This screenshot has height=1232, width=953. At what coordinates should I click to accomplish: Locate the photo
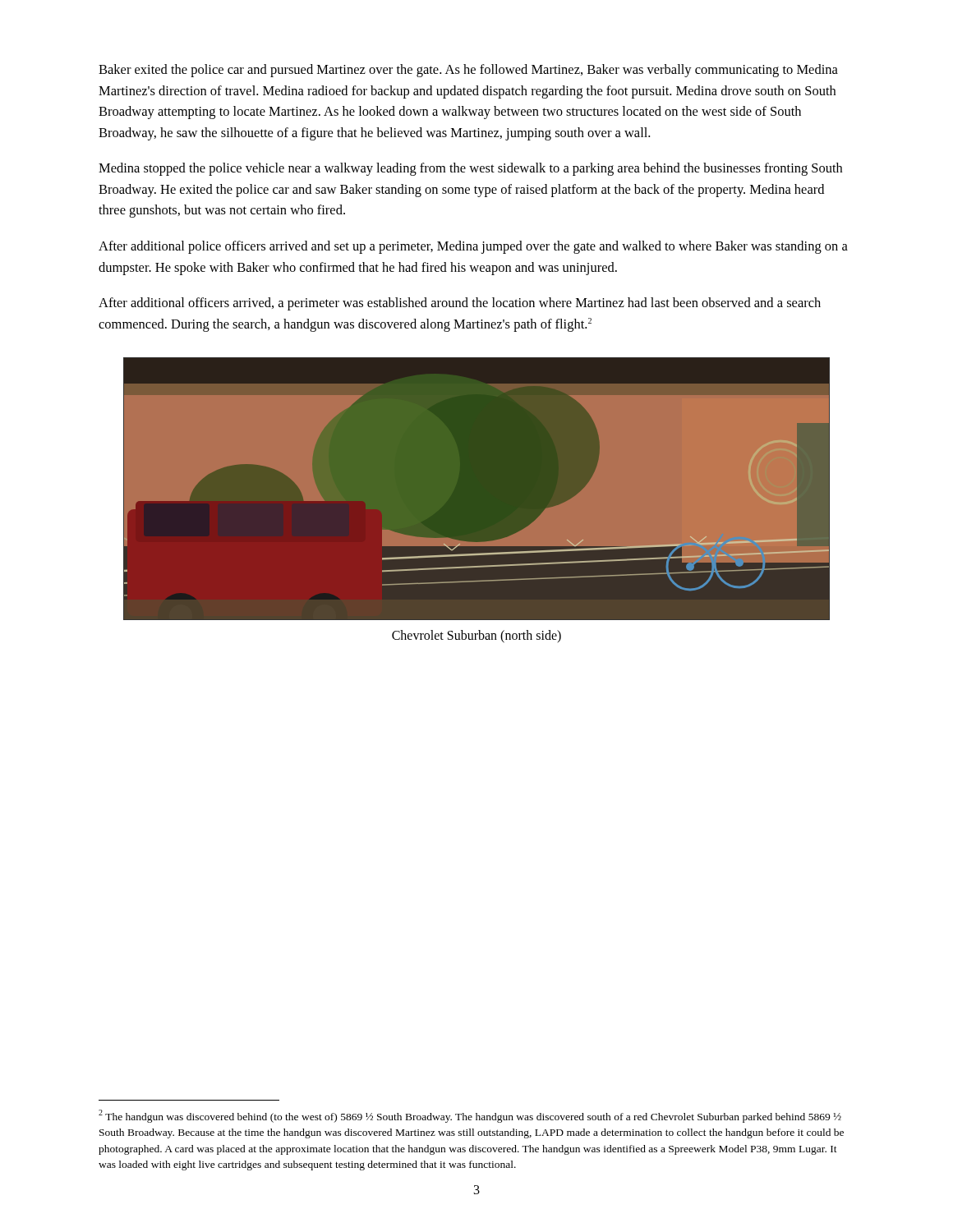pyautogui.click(x=476, y=489)
